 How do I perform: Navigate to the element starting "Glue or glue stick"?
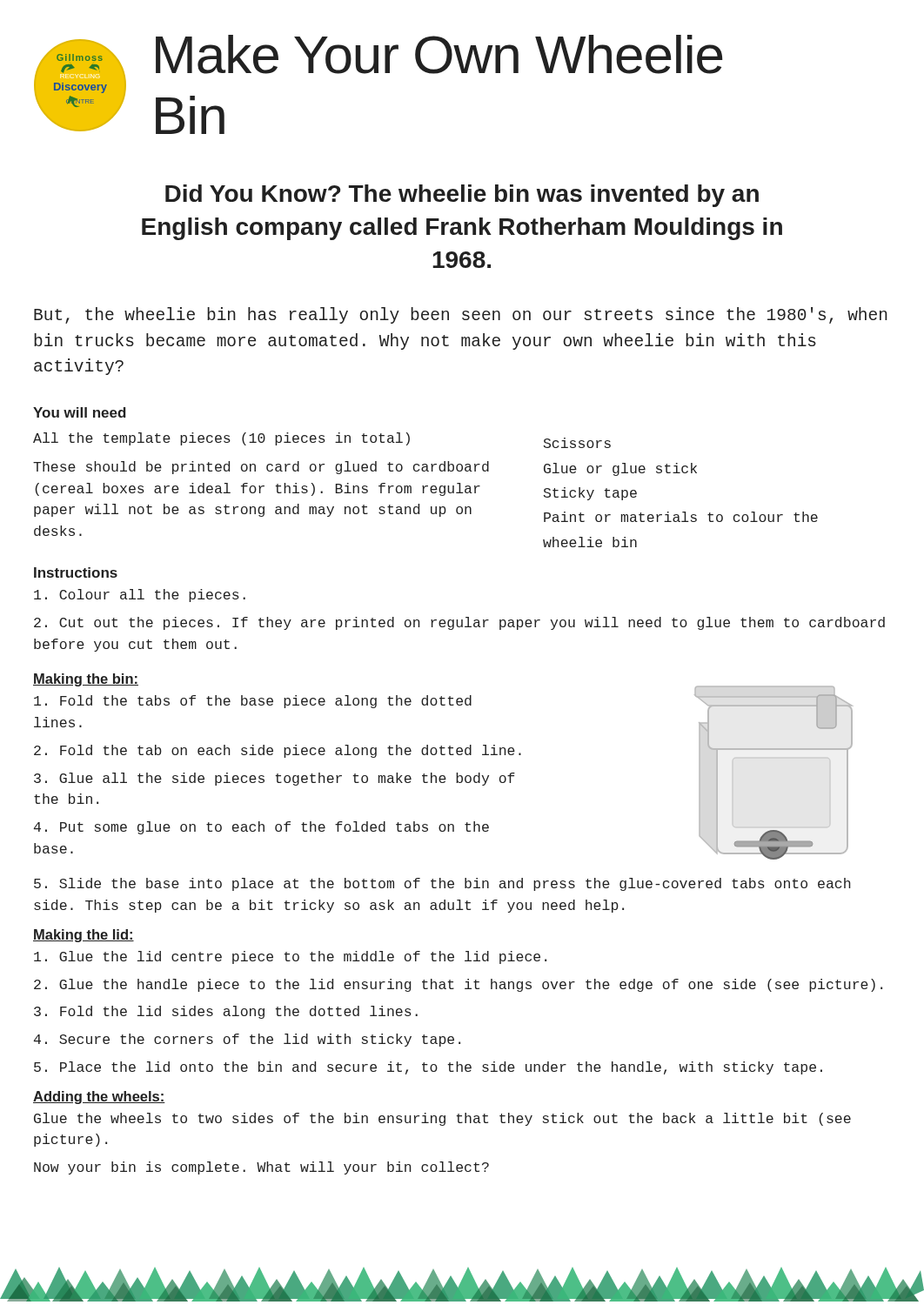(620, 469)
